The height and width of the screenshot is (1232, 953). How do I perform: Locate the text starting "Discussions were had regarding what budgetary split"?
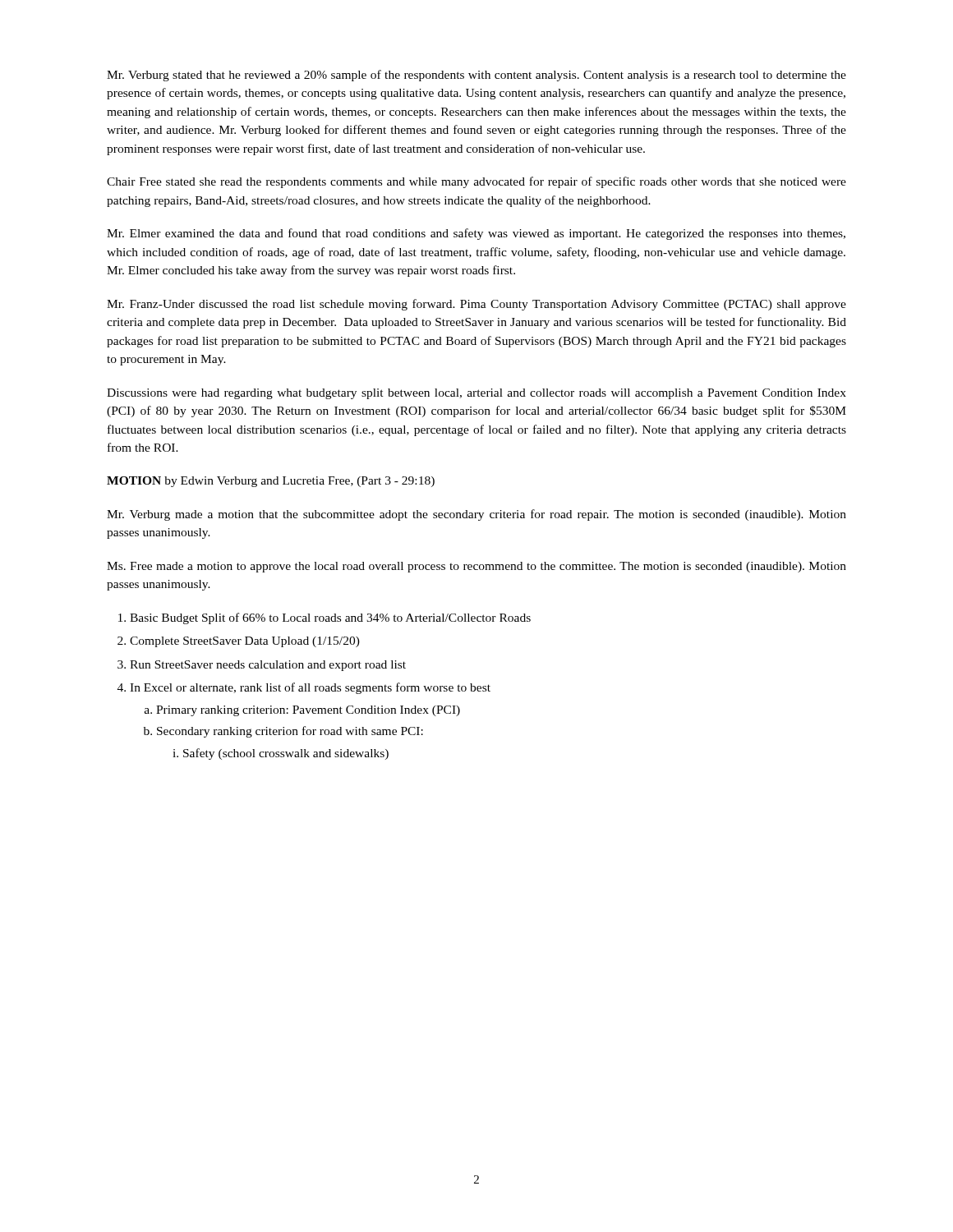click(476, 419)
